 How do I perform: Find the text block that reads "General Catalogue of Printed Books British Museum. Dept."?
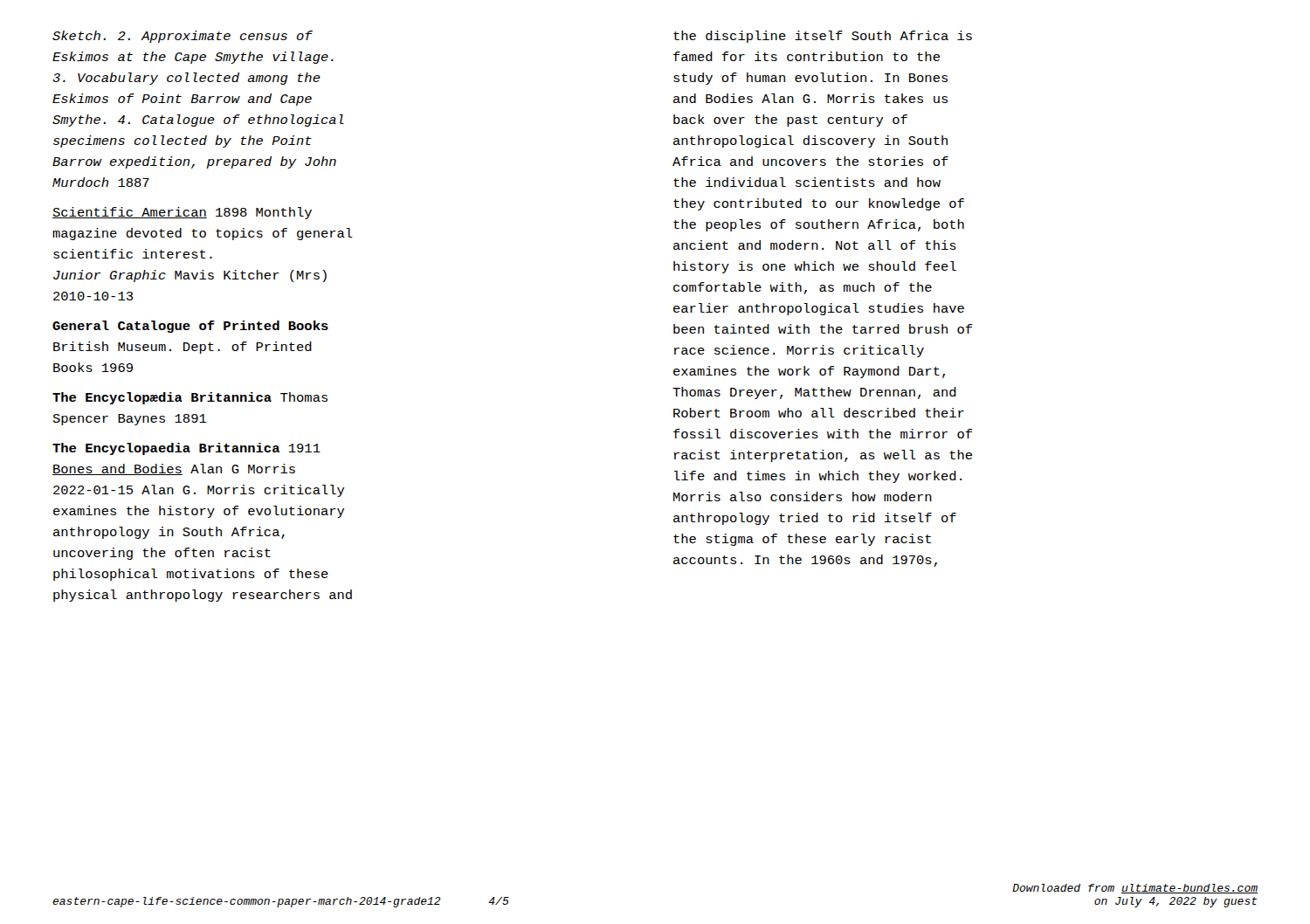tap(190, 348)
